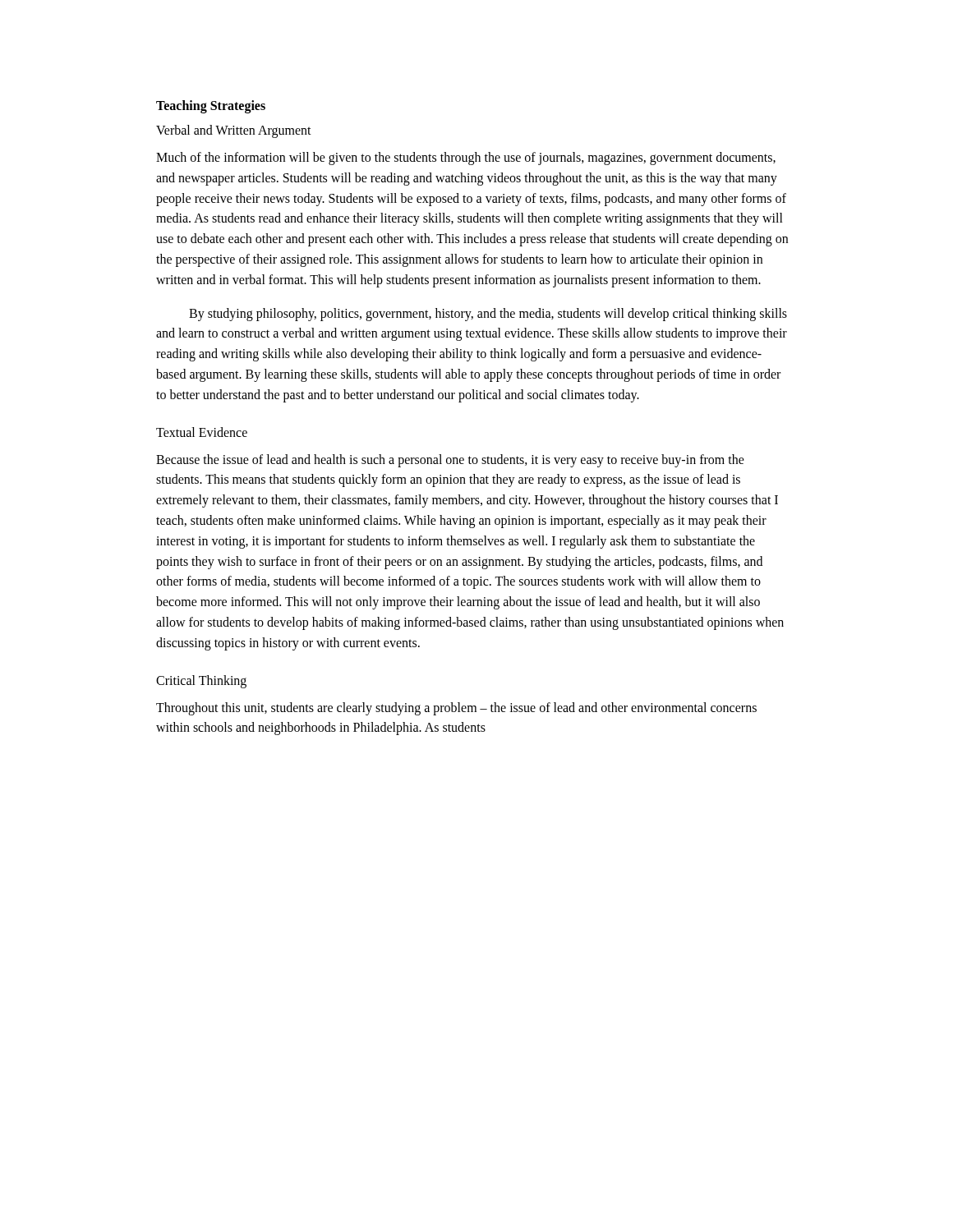
Task: Click on the section header that reads "Teaching Strategies"
Action: point(211,106)
